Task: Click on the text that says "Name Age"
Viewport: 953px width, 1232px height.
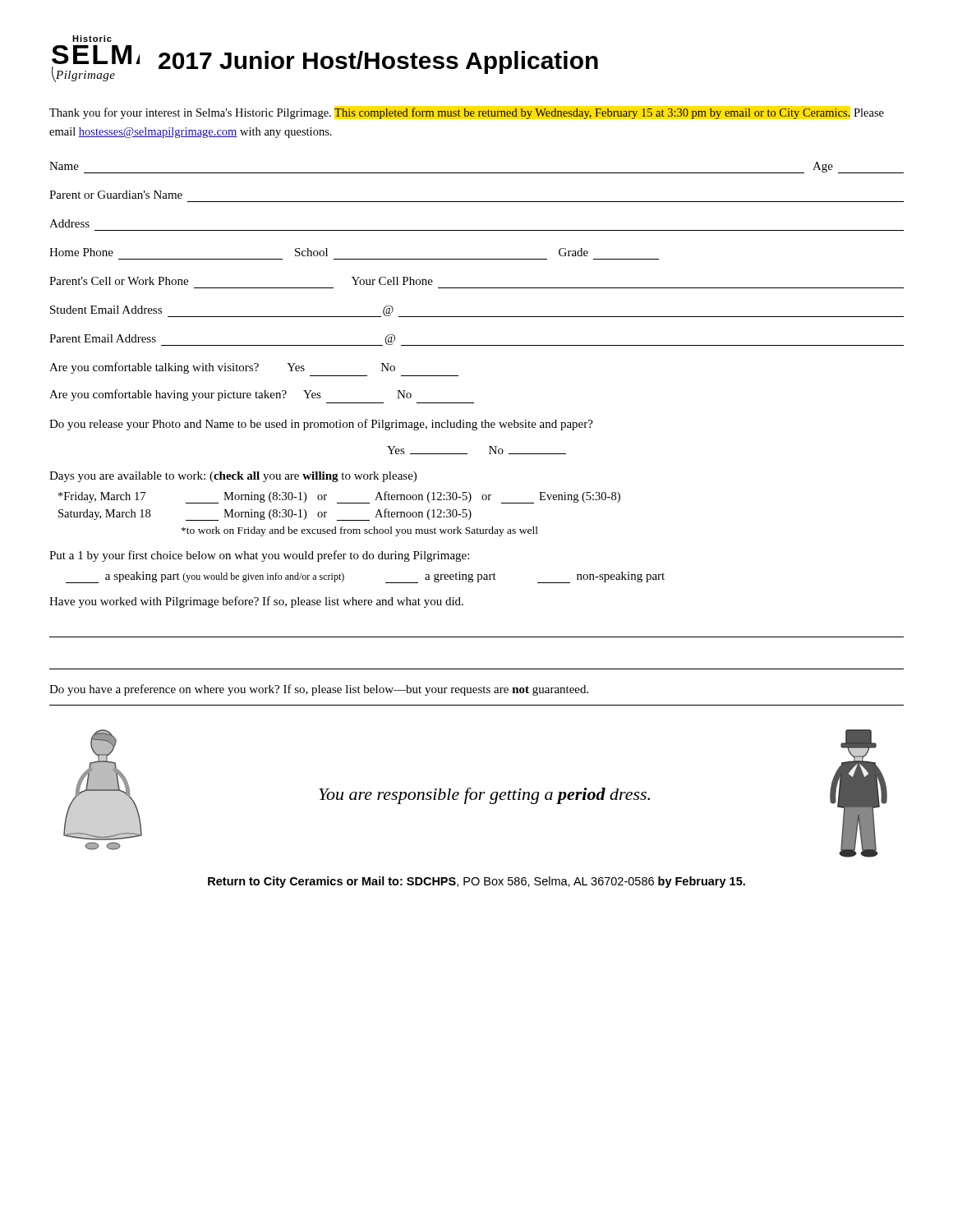Action: (476, 165)
